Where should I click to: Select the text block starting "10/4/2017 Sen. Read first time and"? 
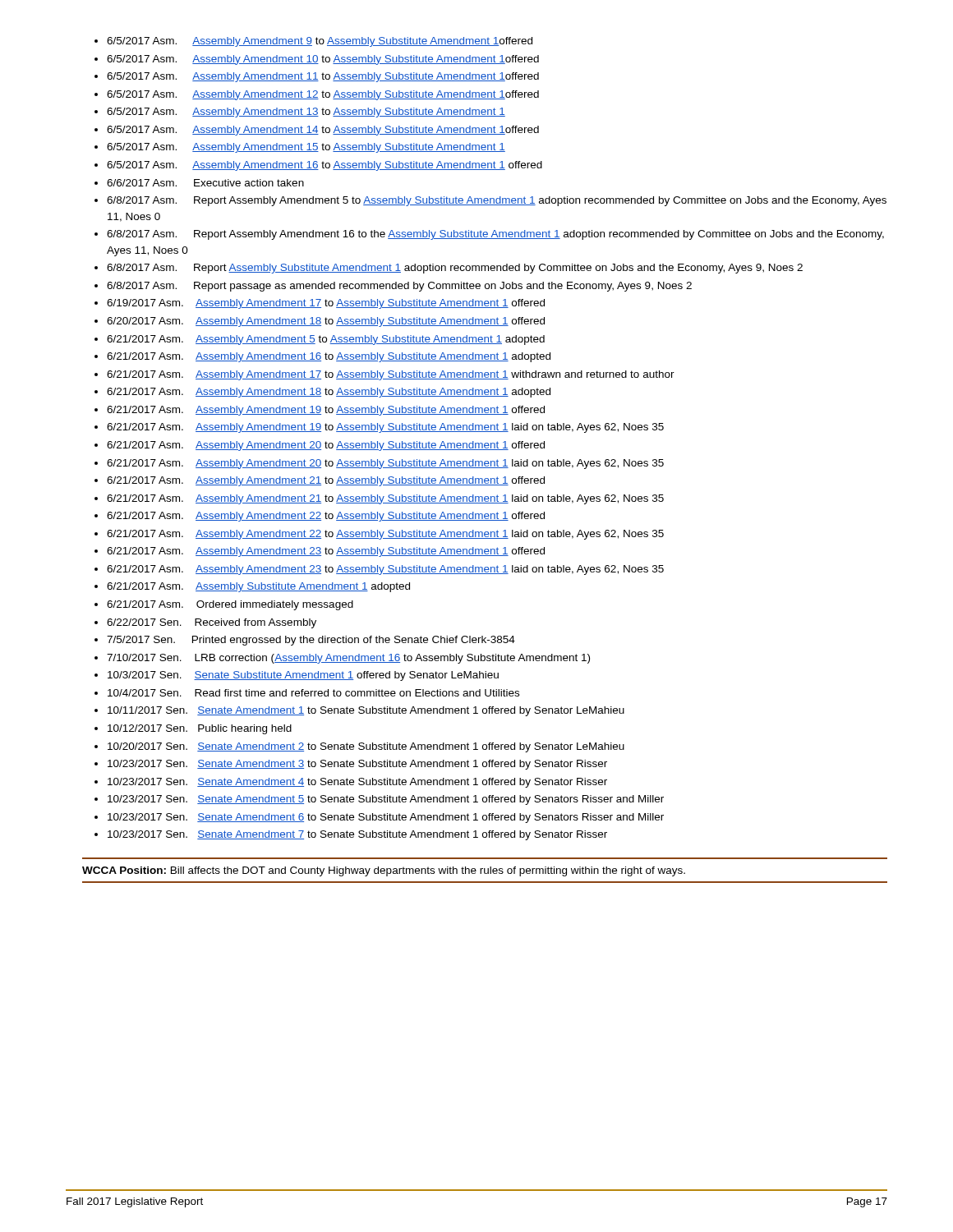313,693
